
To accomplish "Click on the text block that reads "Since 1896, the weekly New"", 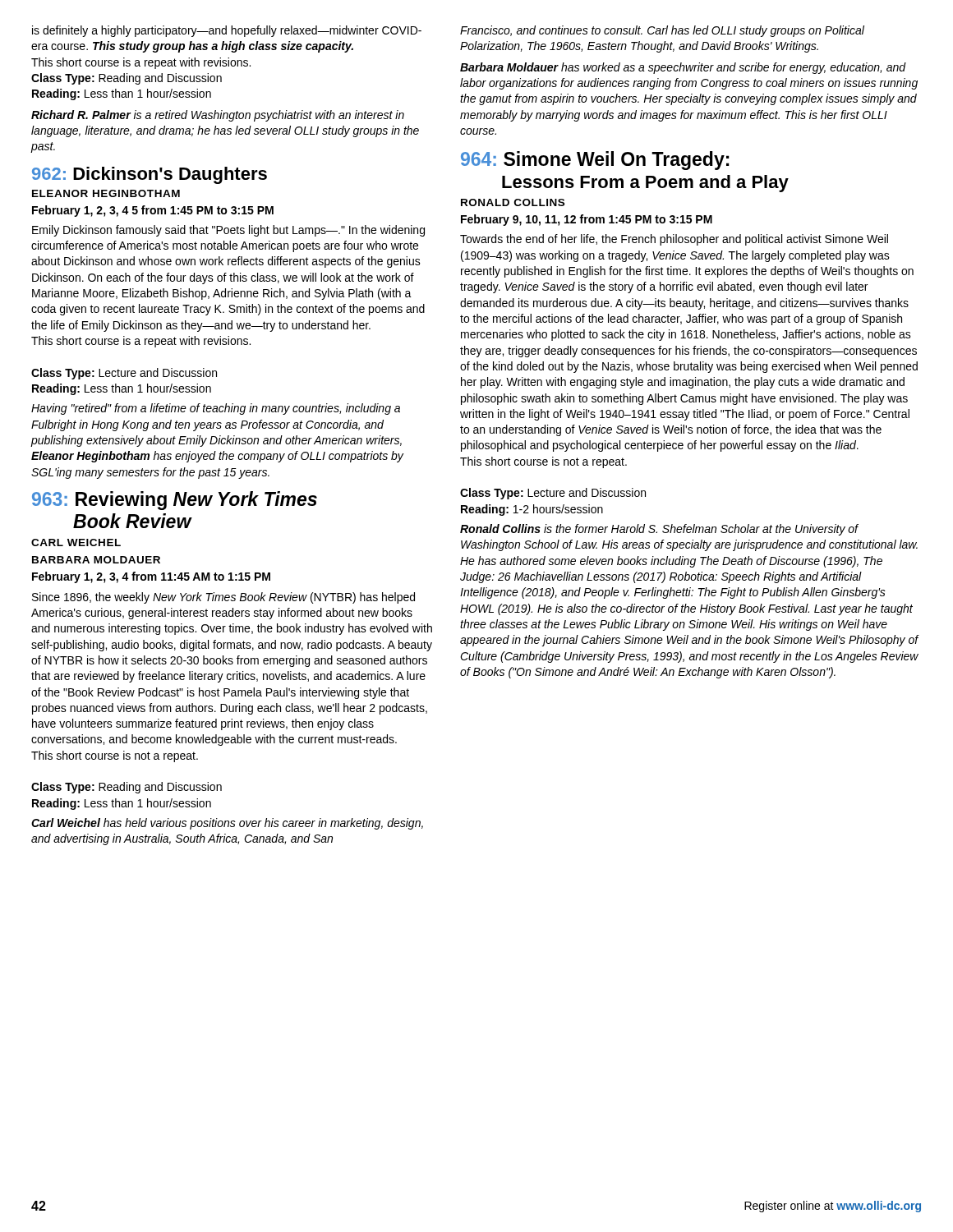I will point(232,700).
